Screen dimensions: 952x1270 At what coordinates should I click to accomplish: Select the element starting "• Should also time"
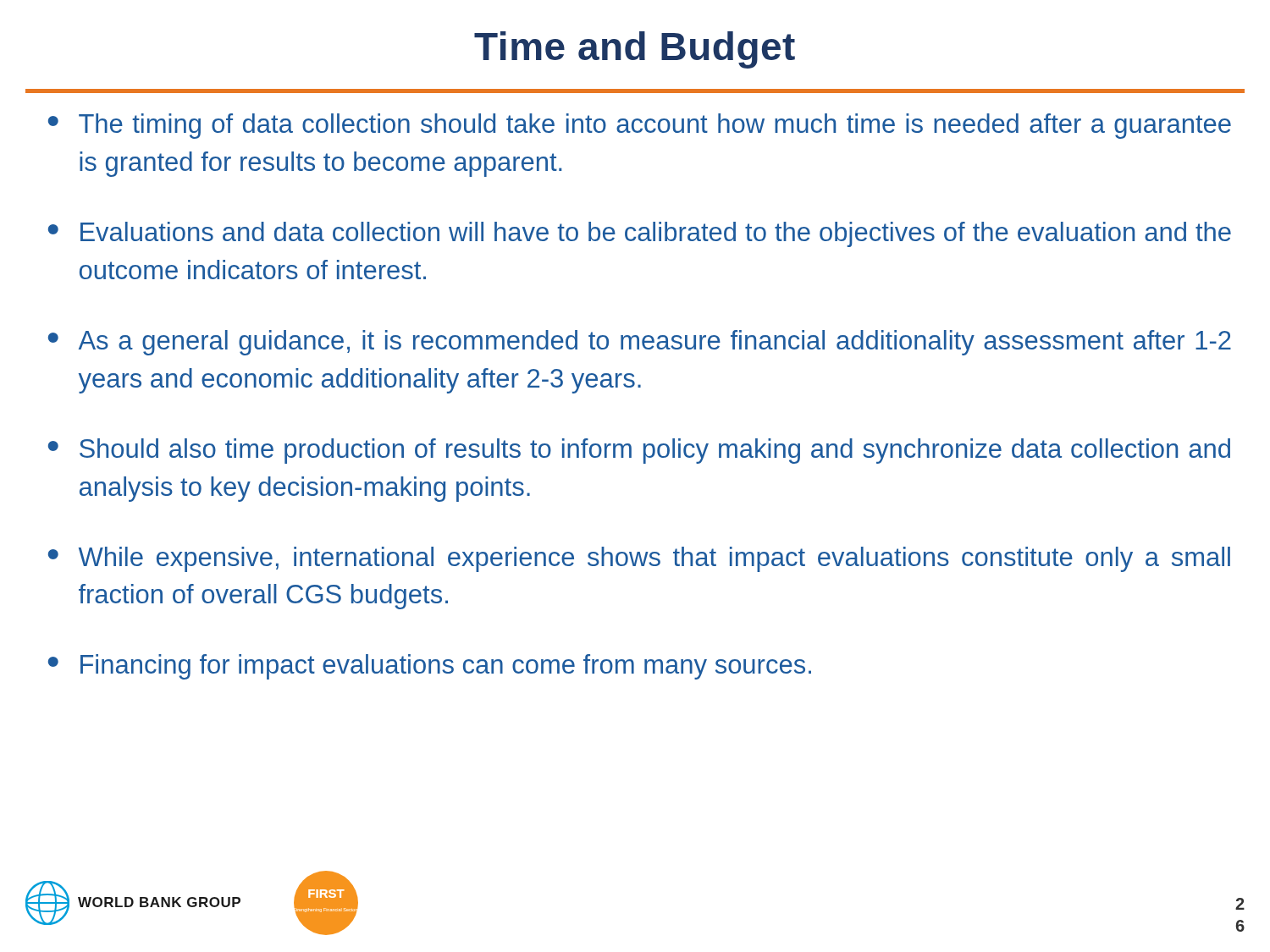pos(639,468)
